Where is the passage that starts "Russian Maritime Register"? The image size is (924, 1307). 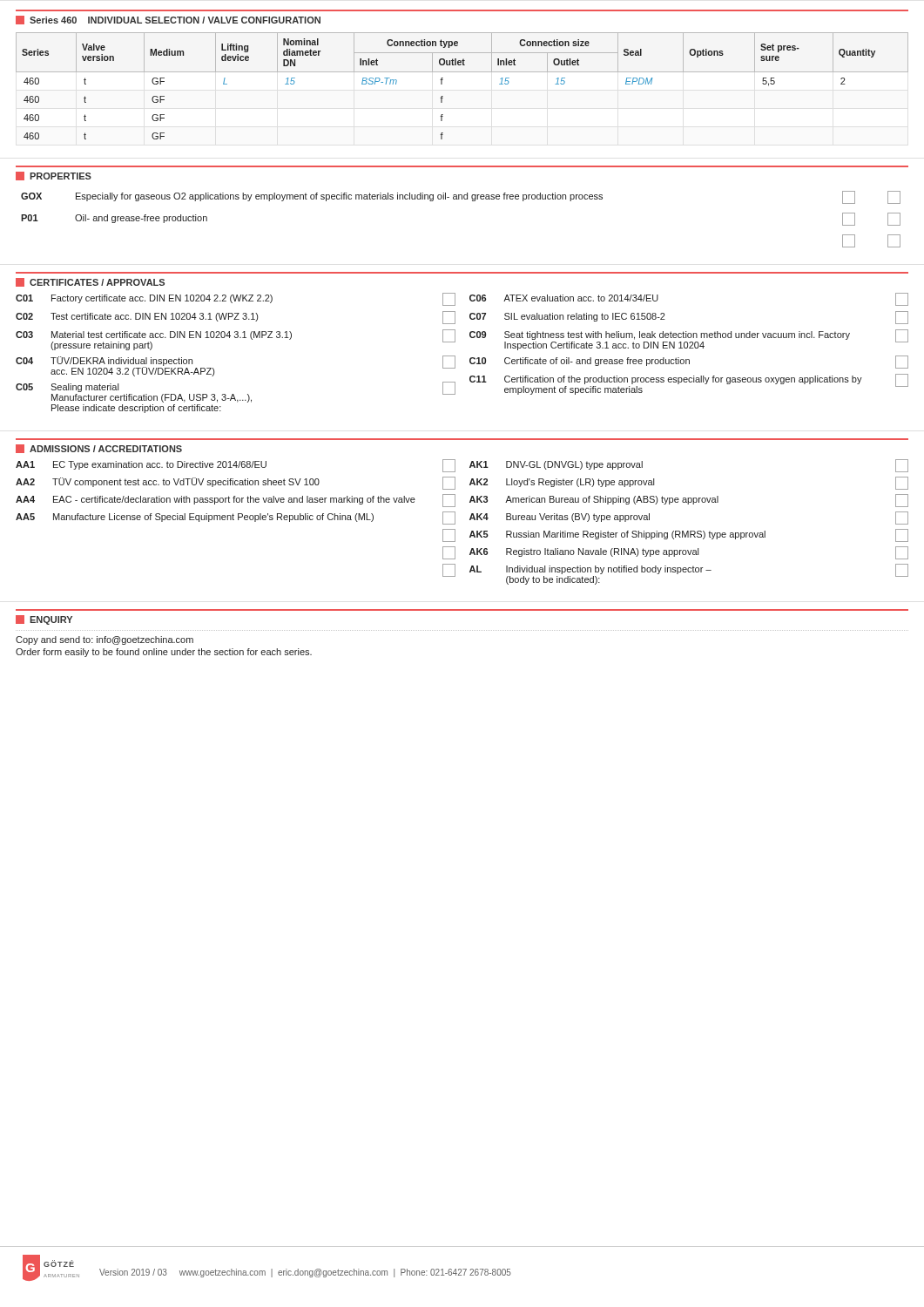pyautogui.click(x=636, y=534)
